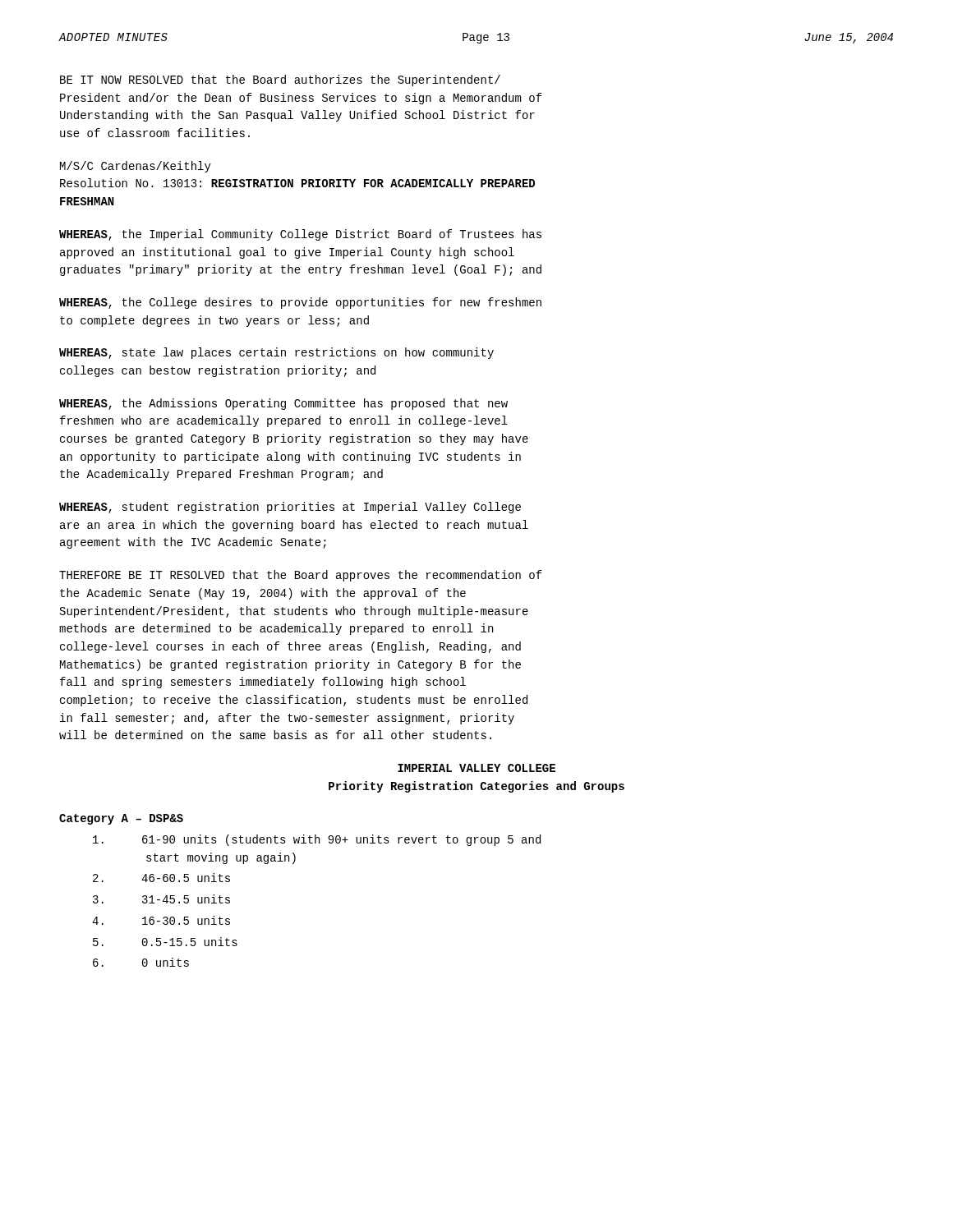The image size is (953, 1232).
Task: Select the region starting "WHEREAS, the Admissions Operating Committee has proposed"
Action: point(294,439)
